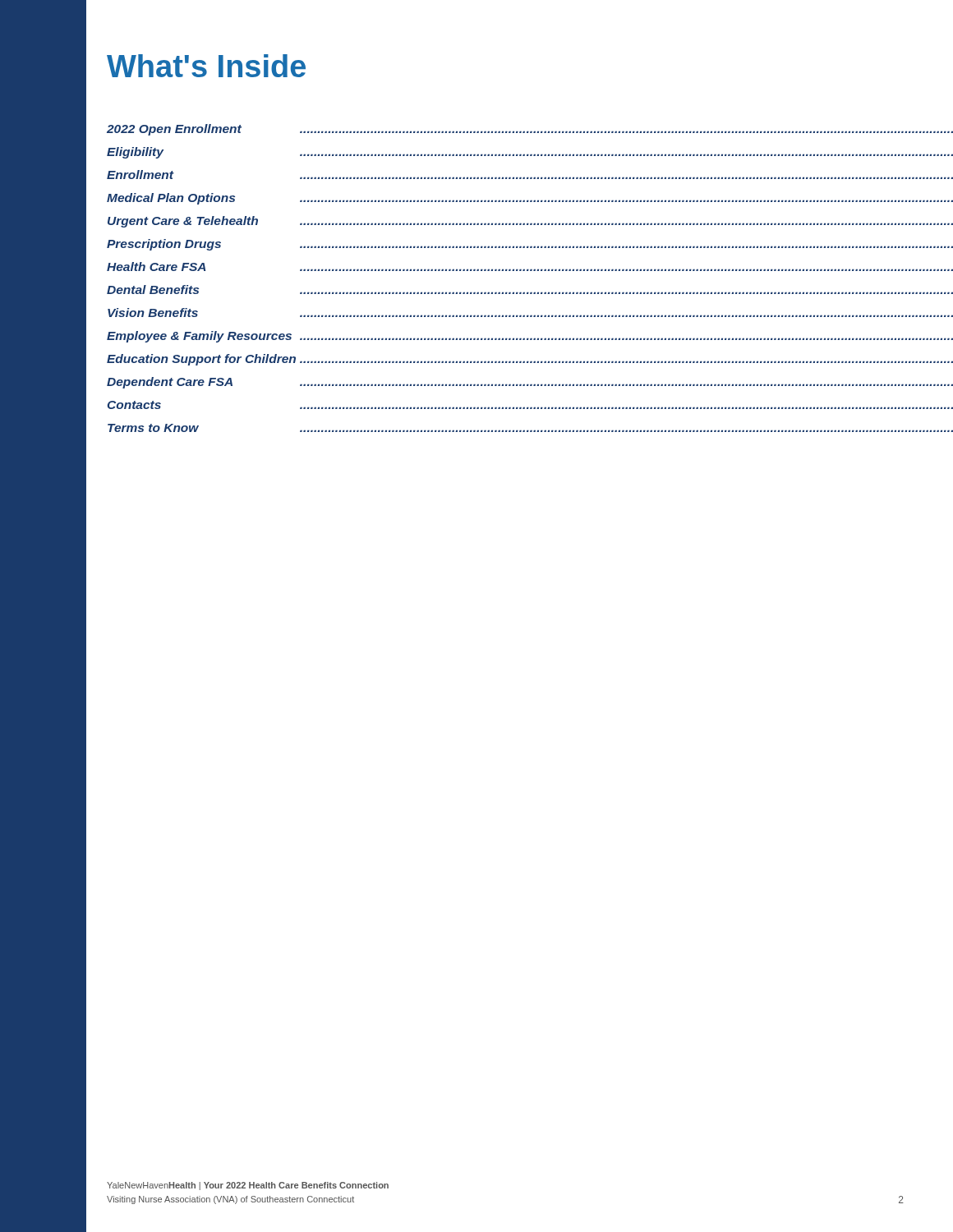Navigate to the text block starting "2022 Open Enrollment 3"
This screenshot has width=953, height=1232.
click(x=530, y=129)
